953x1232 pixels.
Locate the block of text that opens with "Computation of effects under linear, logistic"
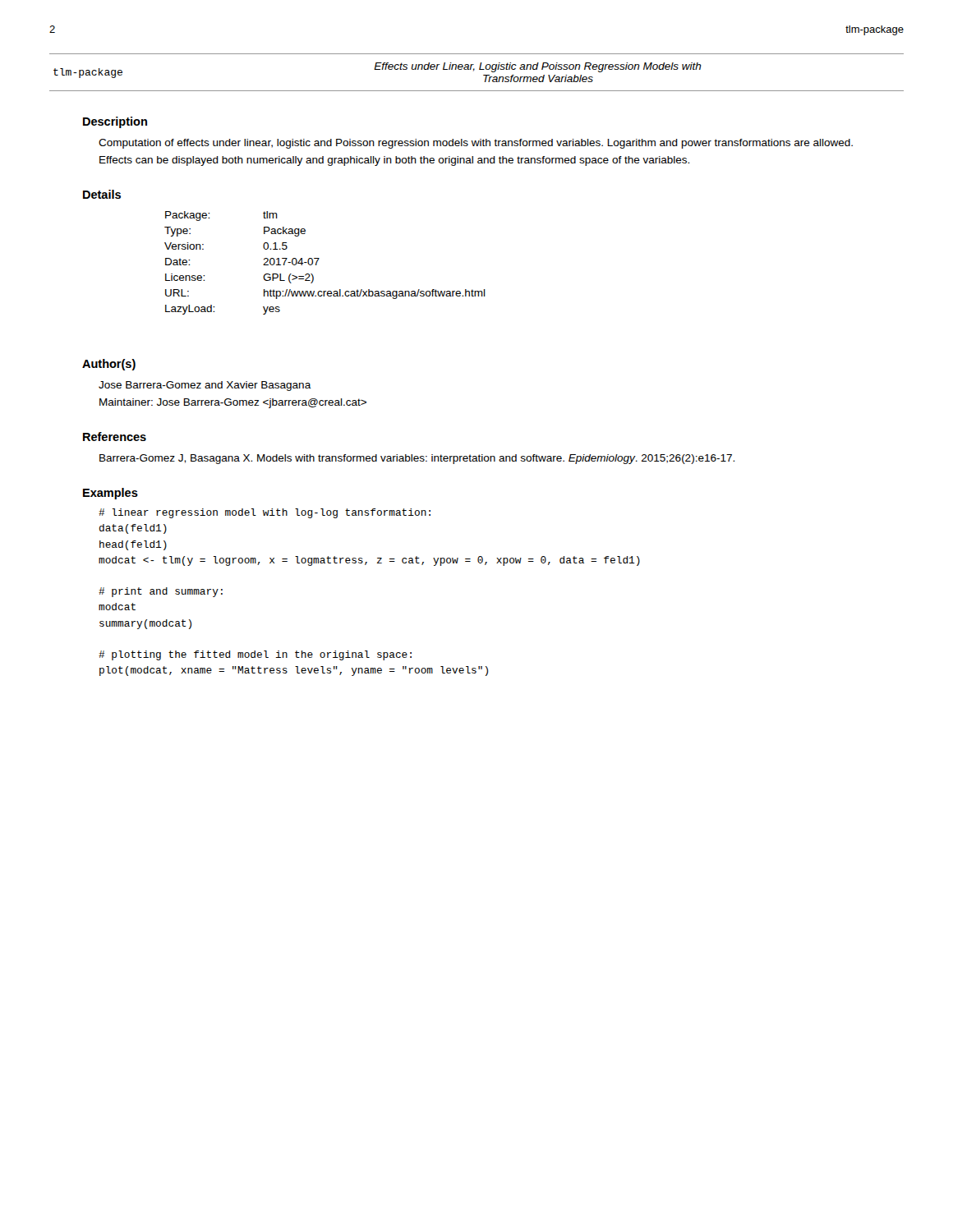476,151
